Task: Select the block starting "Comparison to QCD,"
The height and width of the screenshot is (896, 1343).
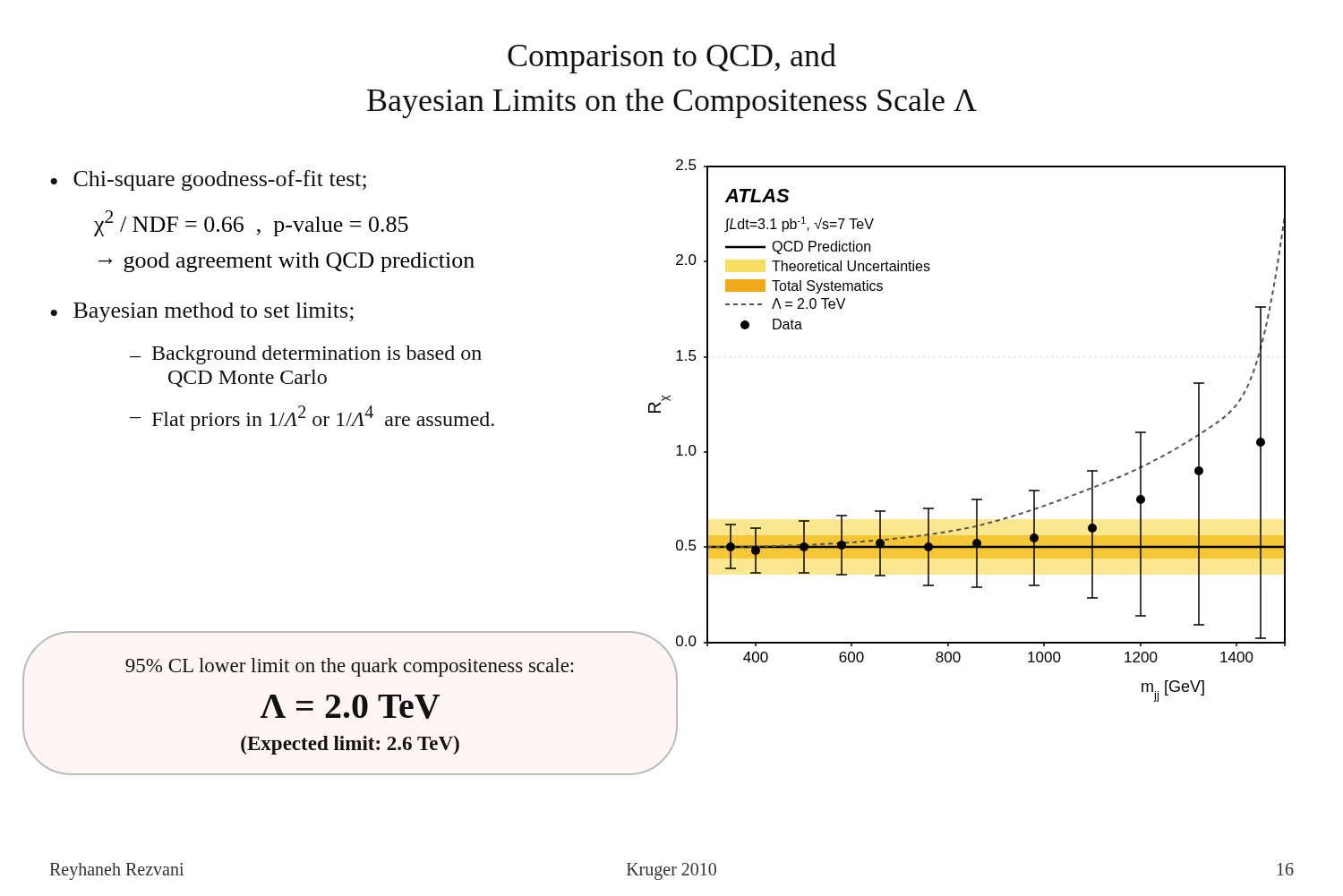Action: point(672,78)
